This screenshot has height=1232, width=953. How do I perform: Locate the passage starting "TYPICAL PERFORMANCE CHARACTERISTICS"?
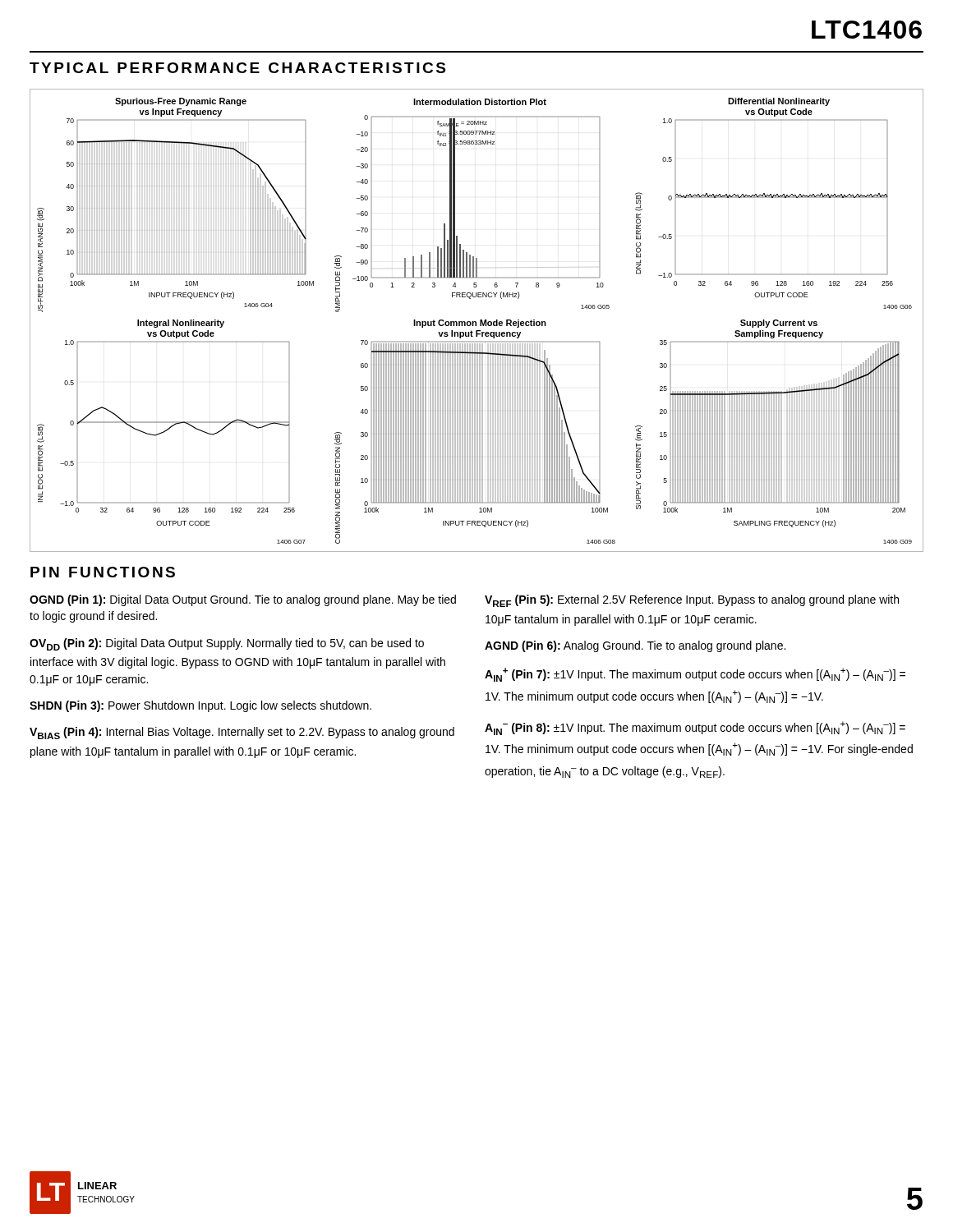click(239, 68)
